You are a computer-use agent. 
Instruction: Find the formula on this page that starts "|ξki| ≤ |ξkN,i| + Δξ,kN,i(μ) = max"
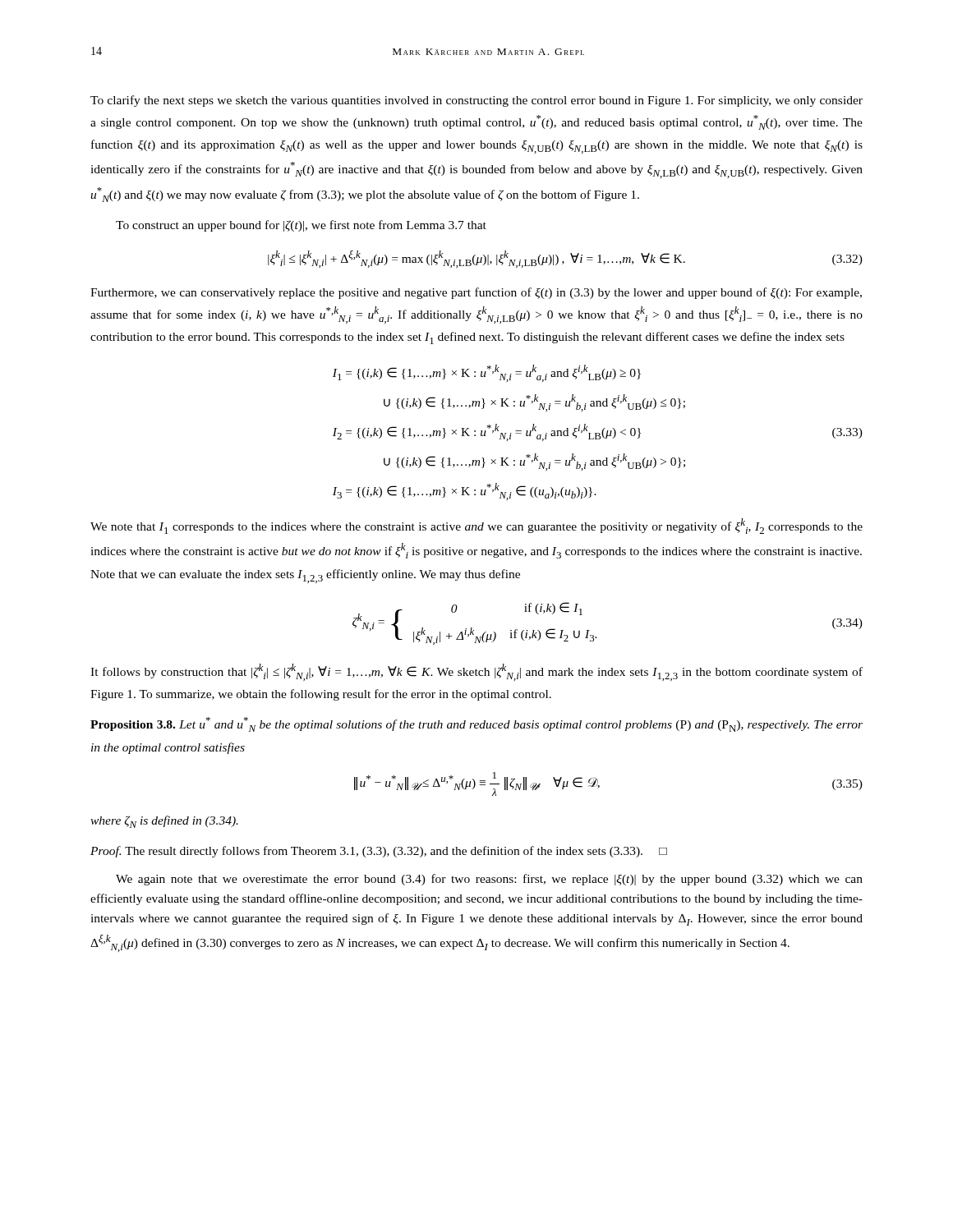click(476, 259)
